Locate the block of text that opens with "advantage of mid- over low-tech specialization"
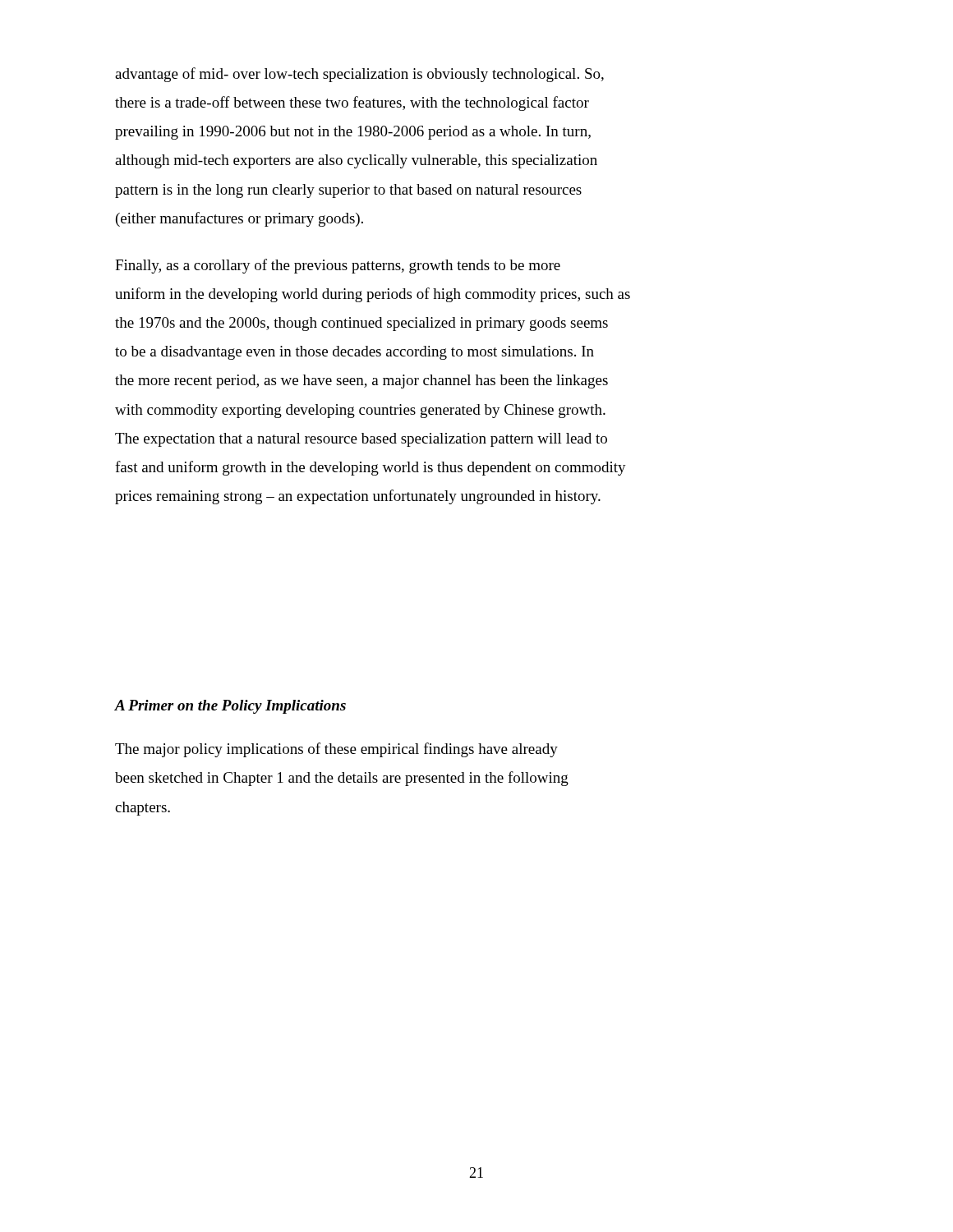This screenshot has width=953, height=1232. pyautogui.click(x=476, y=146)
